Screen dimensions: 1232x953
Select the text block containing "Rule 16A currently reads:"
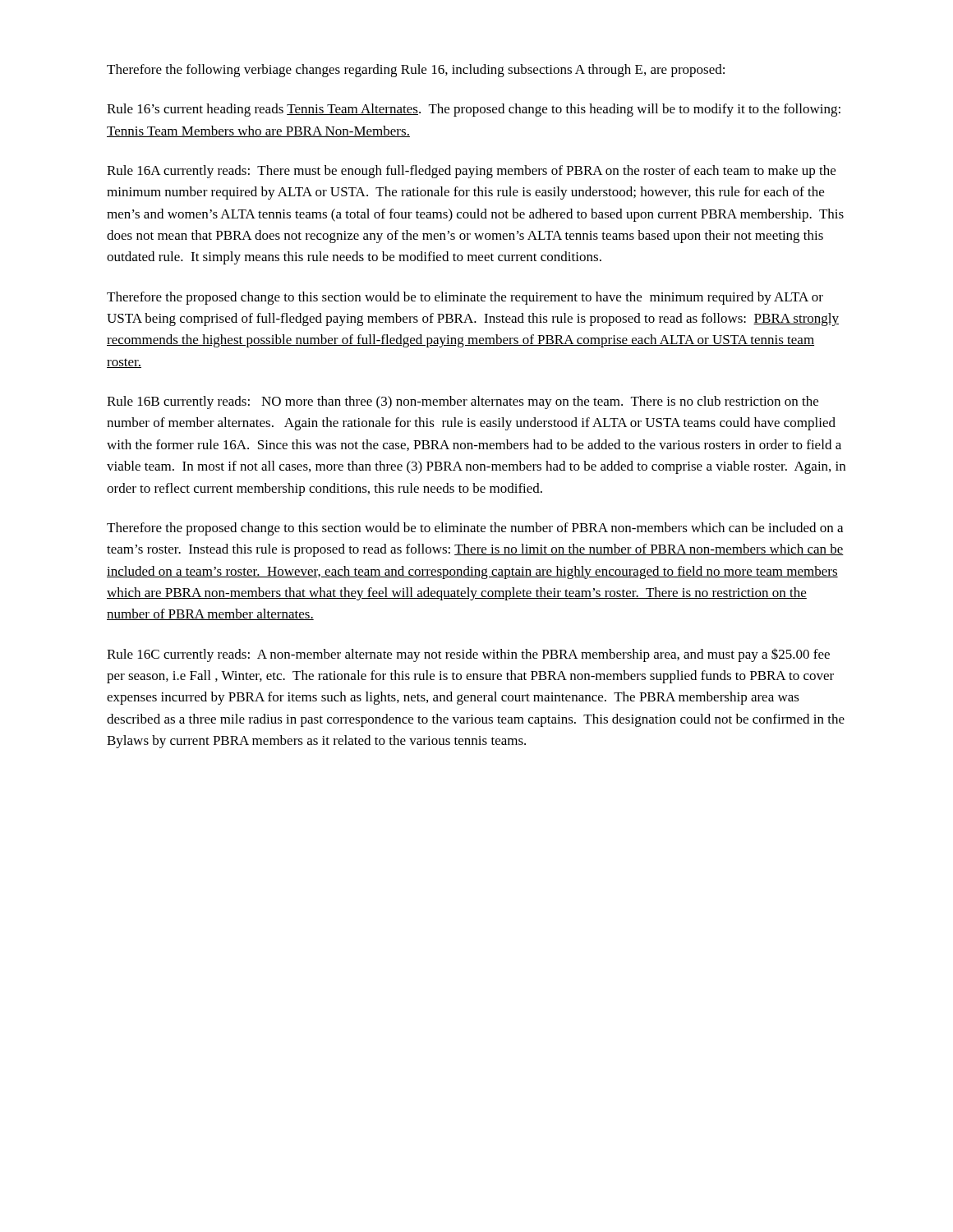click(x=475, y=214)
